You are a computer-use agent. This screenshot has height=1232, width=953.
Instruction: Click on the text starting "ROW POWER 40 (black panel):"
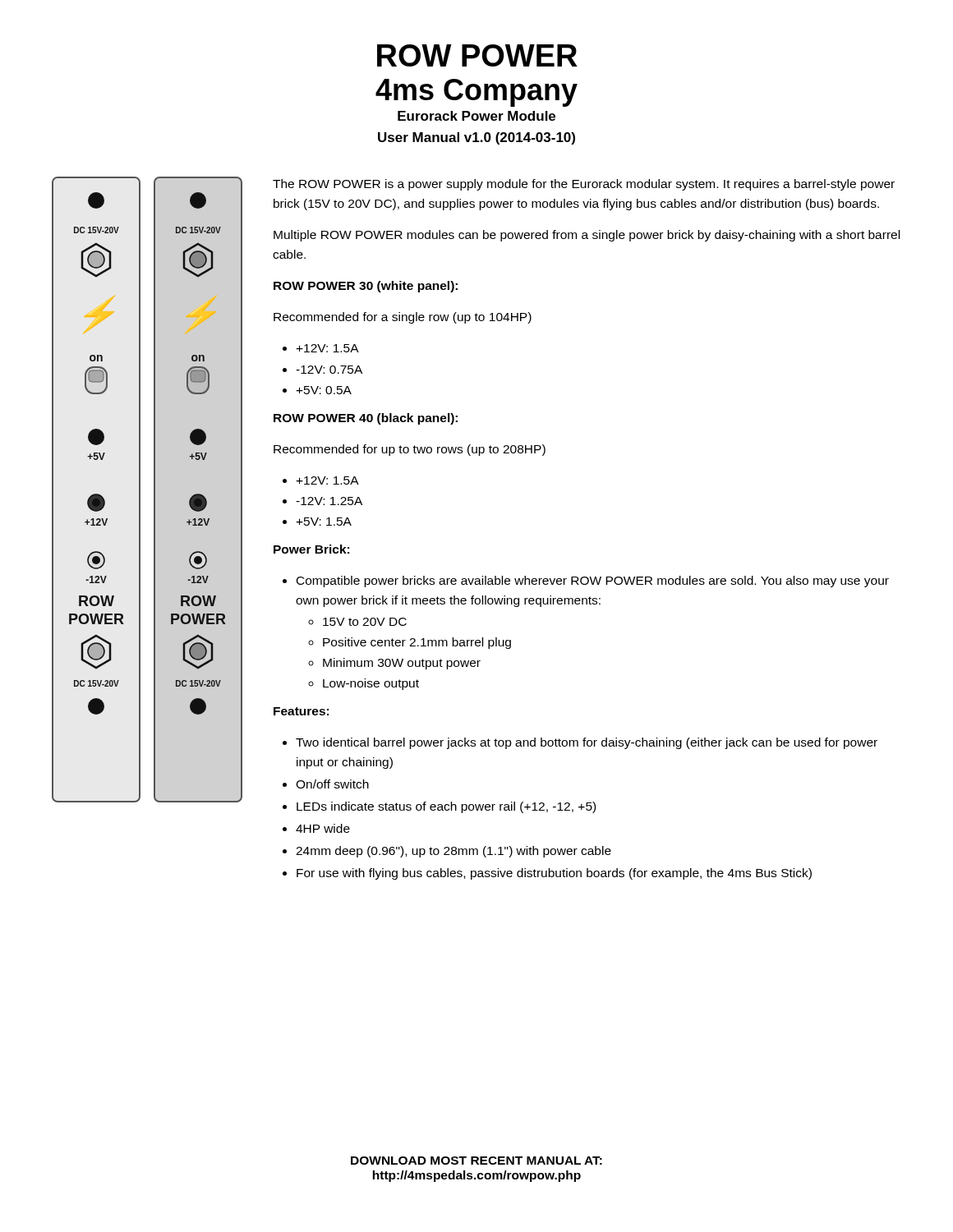(366, 419)
